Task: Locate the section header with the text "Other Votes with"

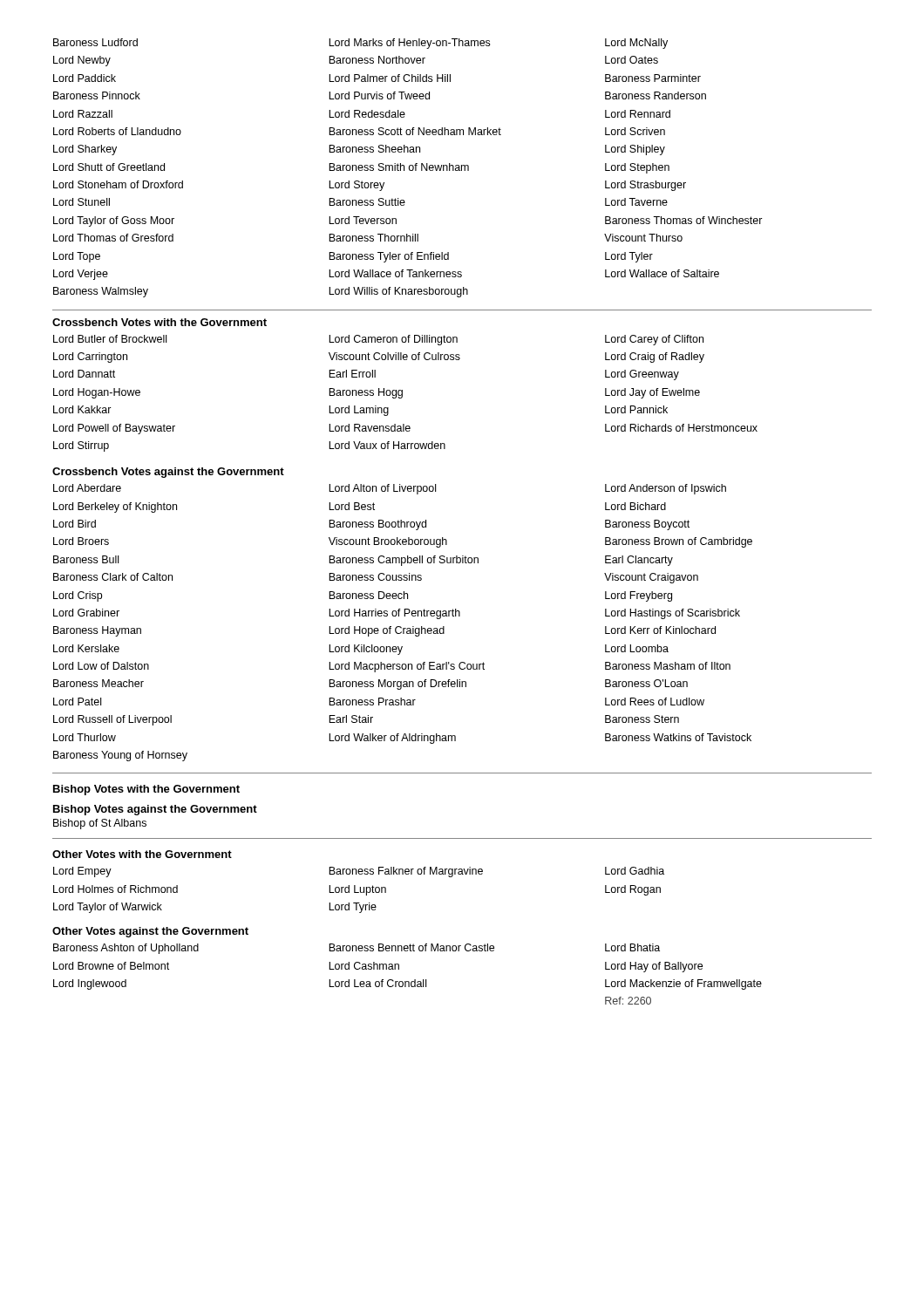Action: (142, 854)
